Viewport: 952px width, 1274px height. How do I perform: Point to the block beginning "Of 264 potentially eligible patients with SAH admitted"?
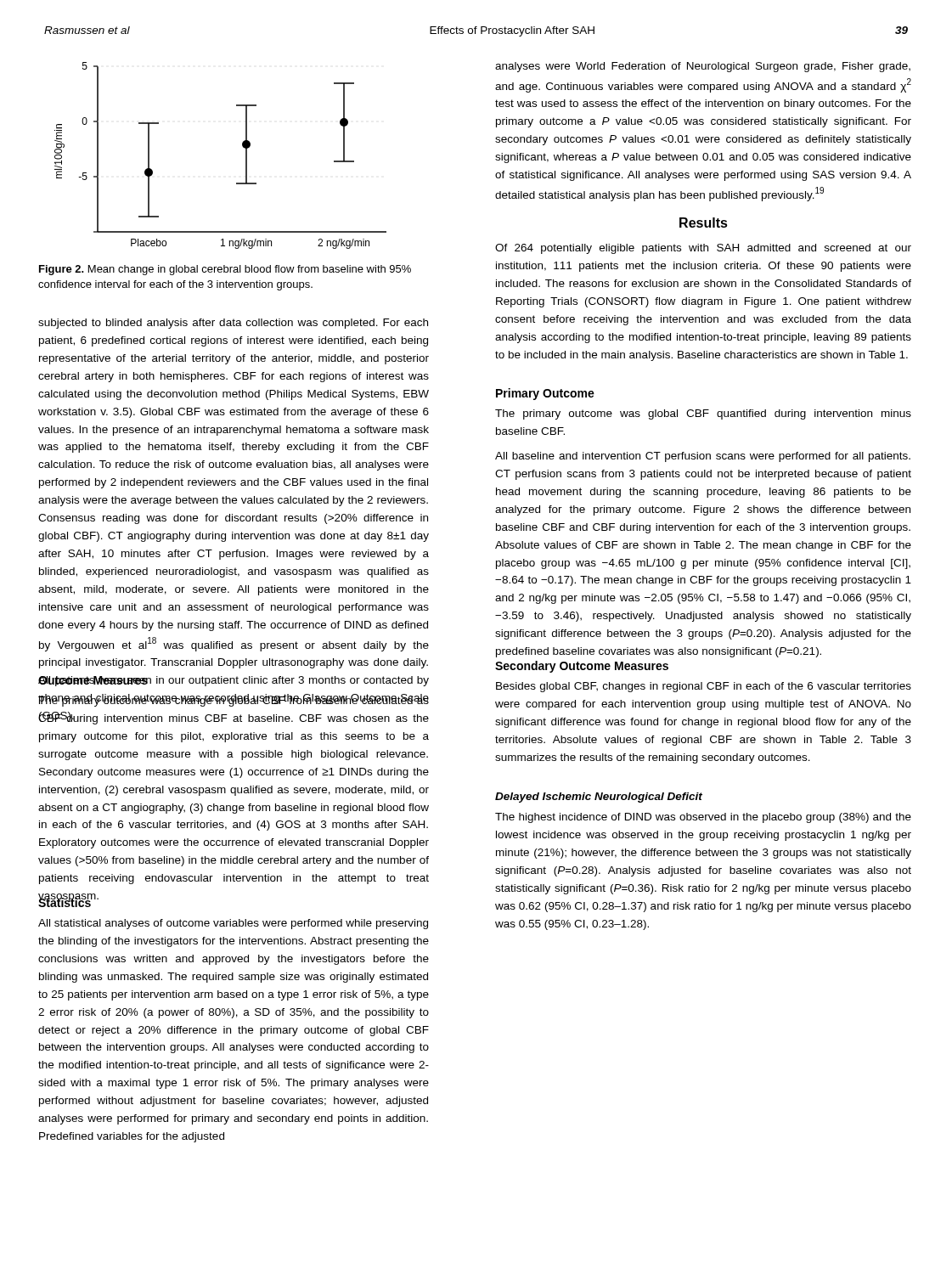[x=703, y=301]
